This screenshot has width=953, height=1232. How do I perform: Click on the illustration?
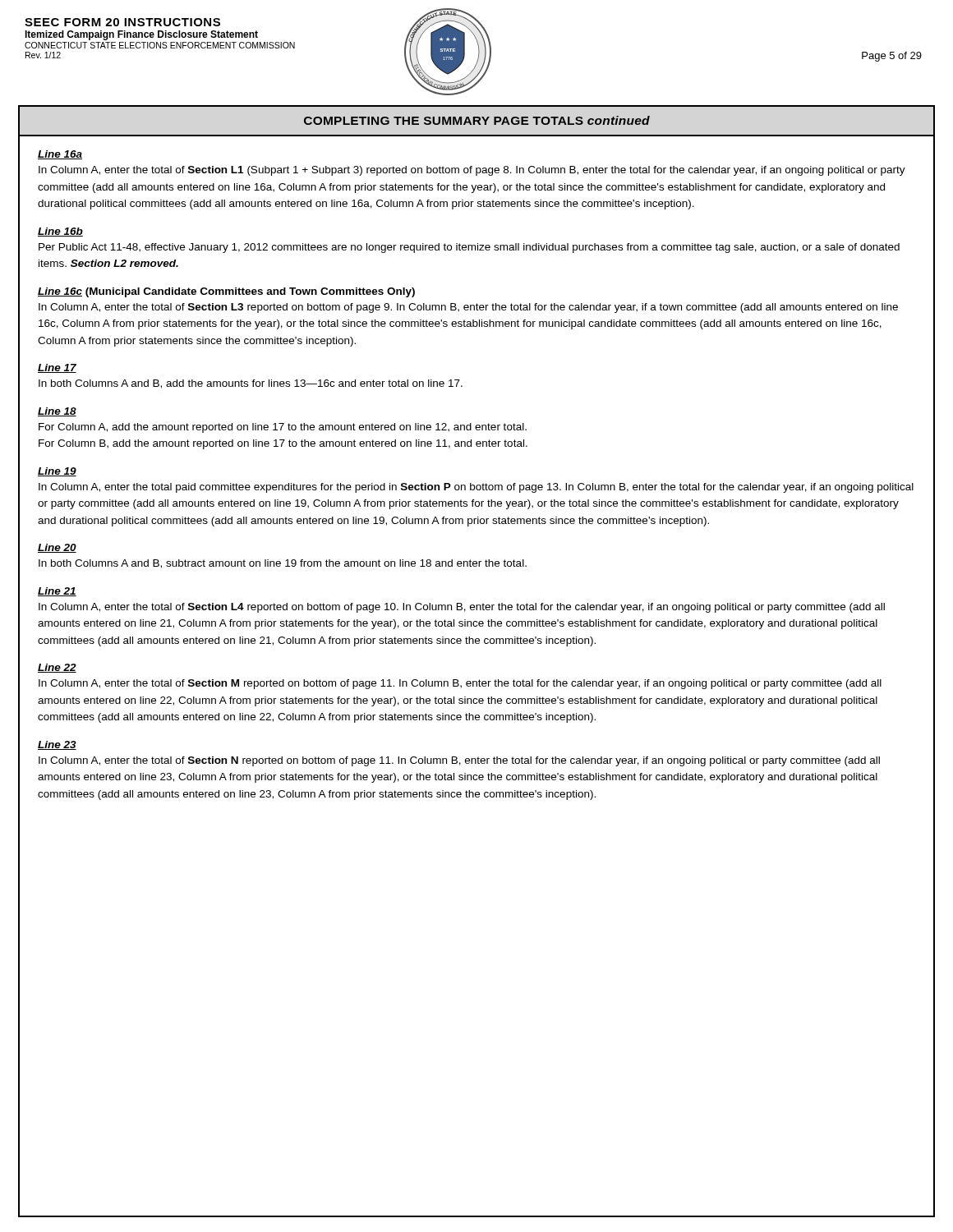[448, 52]
